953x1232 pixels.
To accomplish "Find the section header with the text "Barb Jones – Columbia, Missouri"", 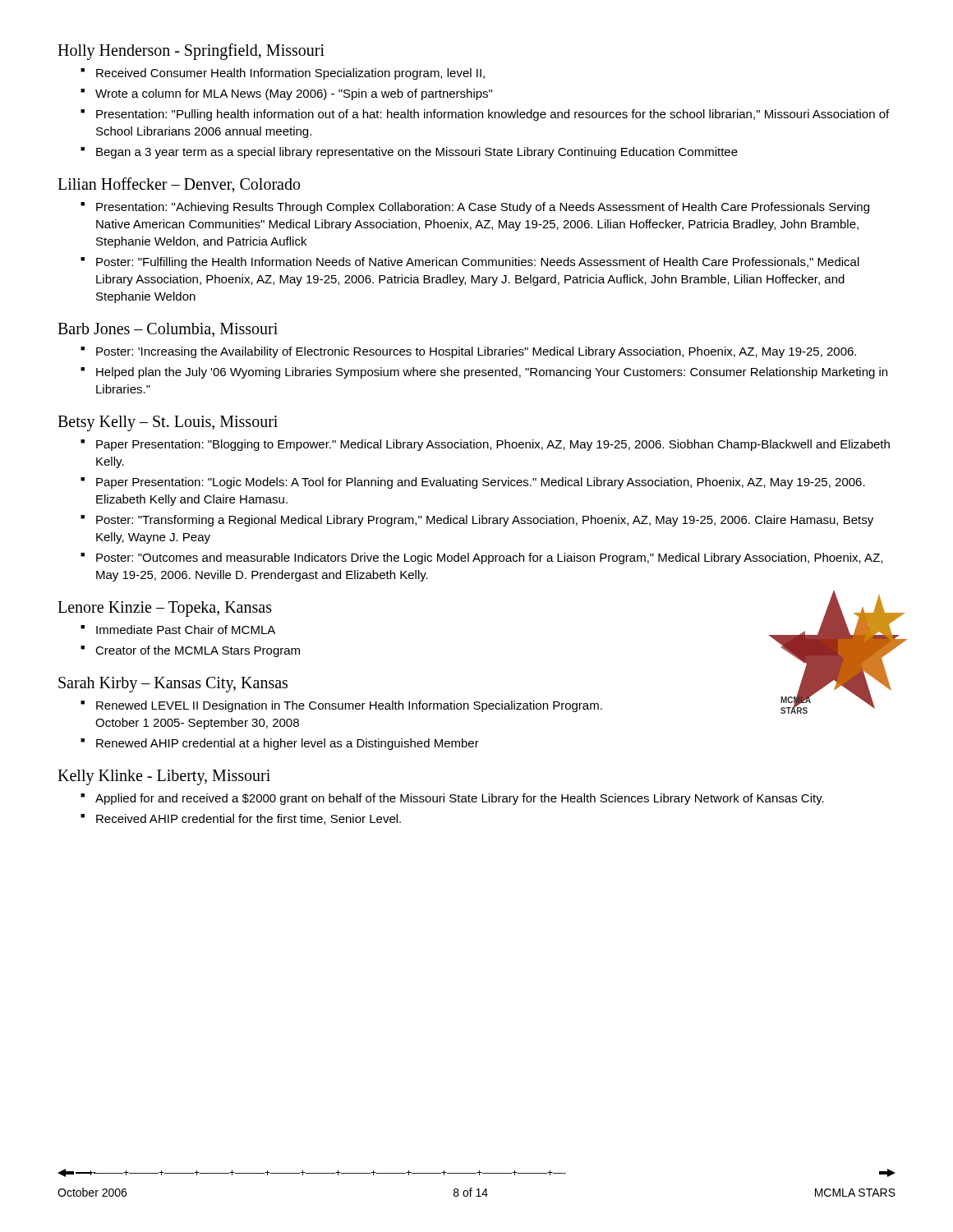I will coord(168,329).
